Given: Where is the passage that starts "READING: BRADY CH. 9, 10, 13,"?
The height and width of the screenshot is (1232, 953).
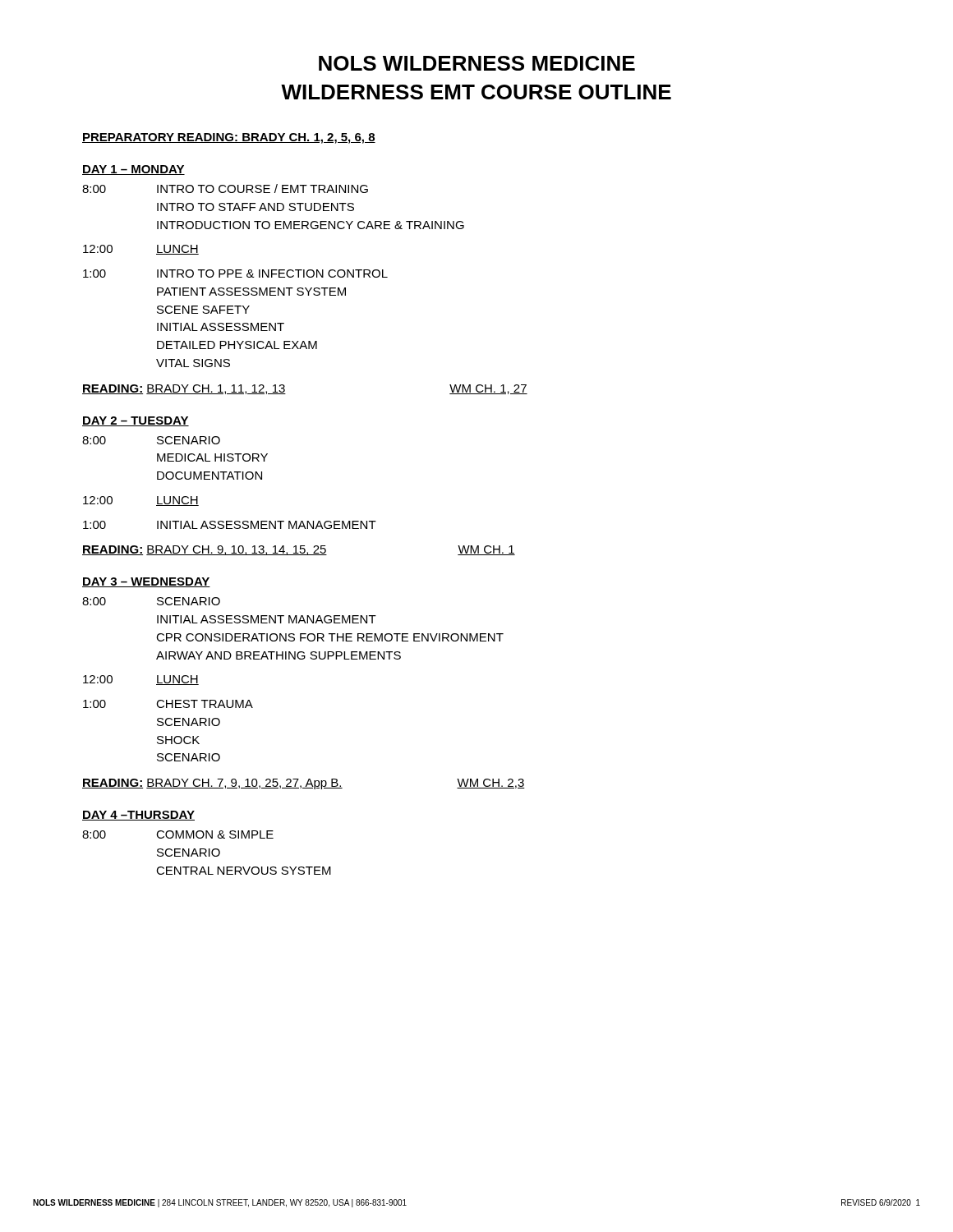Looking at the screenshot, I should pos(298,549).
